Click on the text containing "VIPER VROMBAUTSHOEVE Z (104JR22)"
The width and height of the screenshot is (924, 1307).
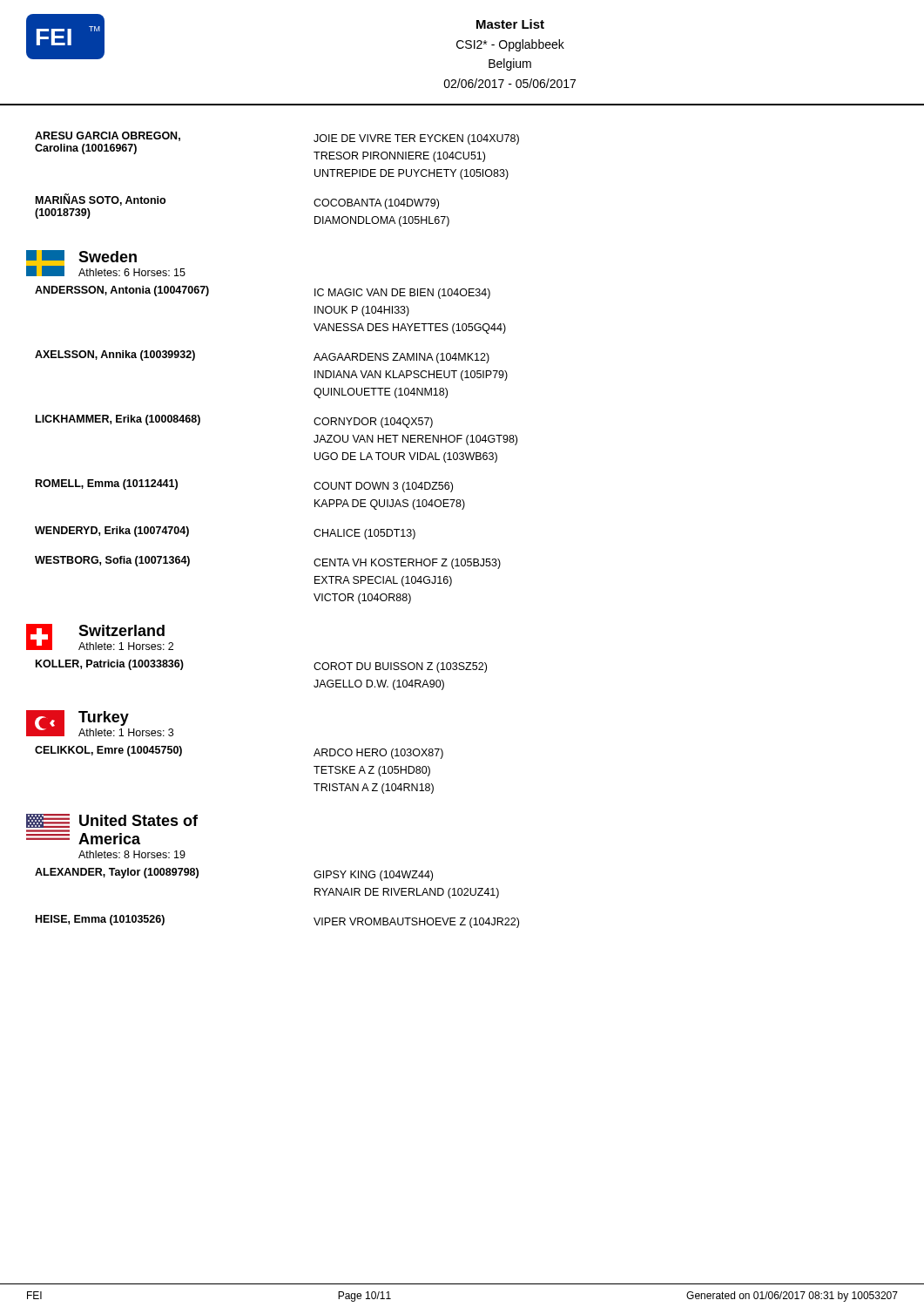(x=417, y=922)
